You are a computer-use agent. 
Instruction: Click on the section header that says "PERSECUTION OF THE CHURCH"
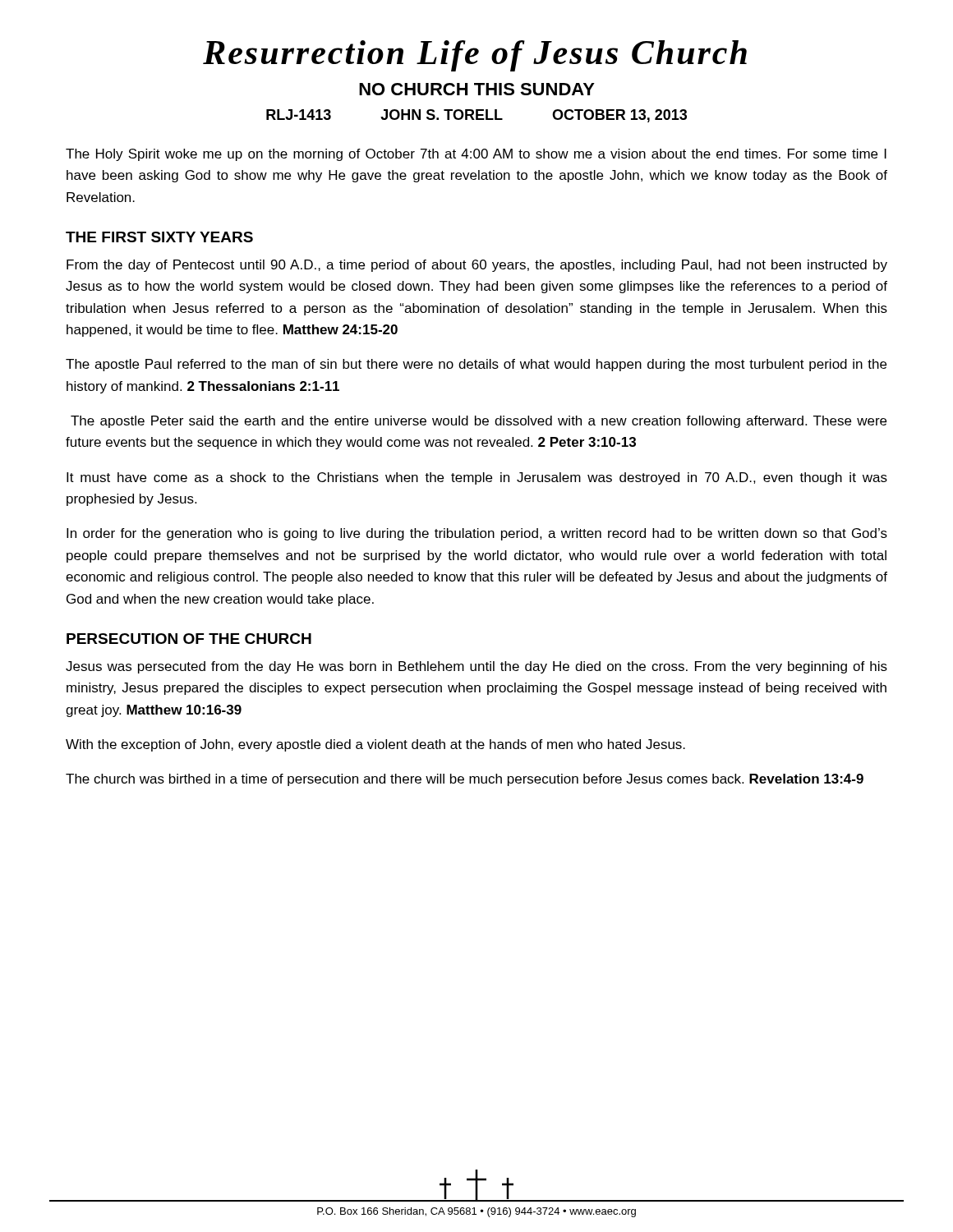189,638
